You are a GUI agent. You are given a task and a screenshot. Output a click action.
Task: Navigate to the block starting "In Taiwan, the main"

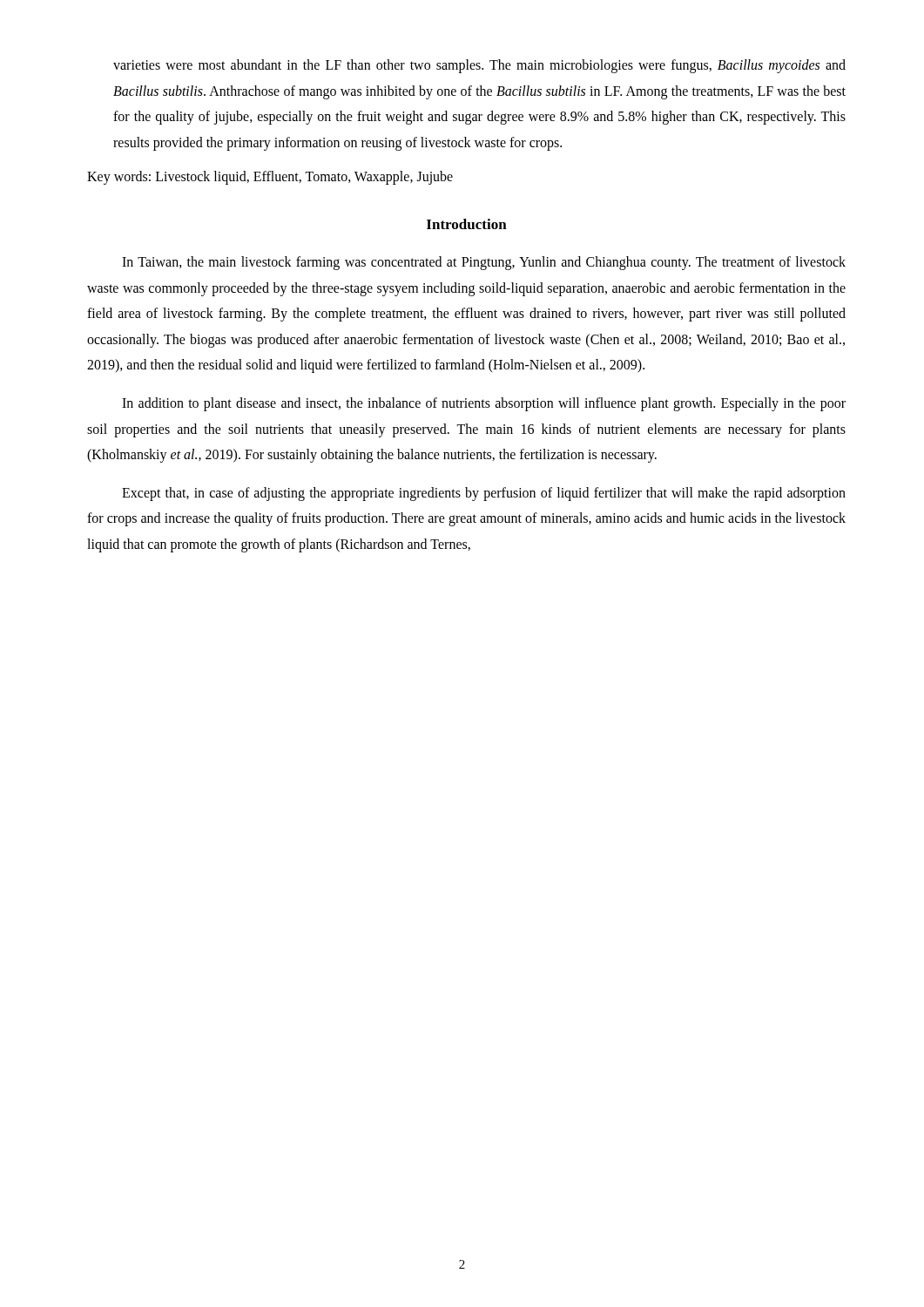(x=466, y=313)
